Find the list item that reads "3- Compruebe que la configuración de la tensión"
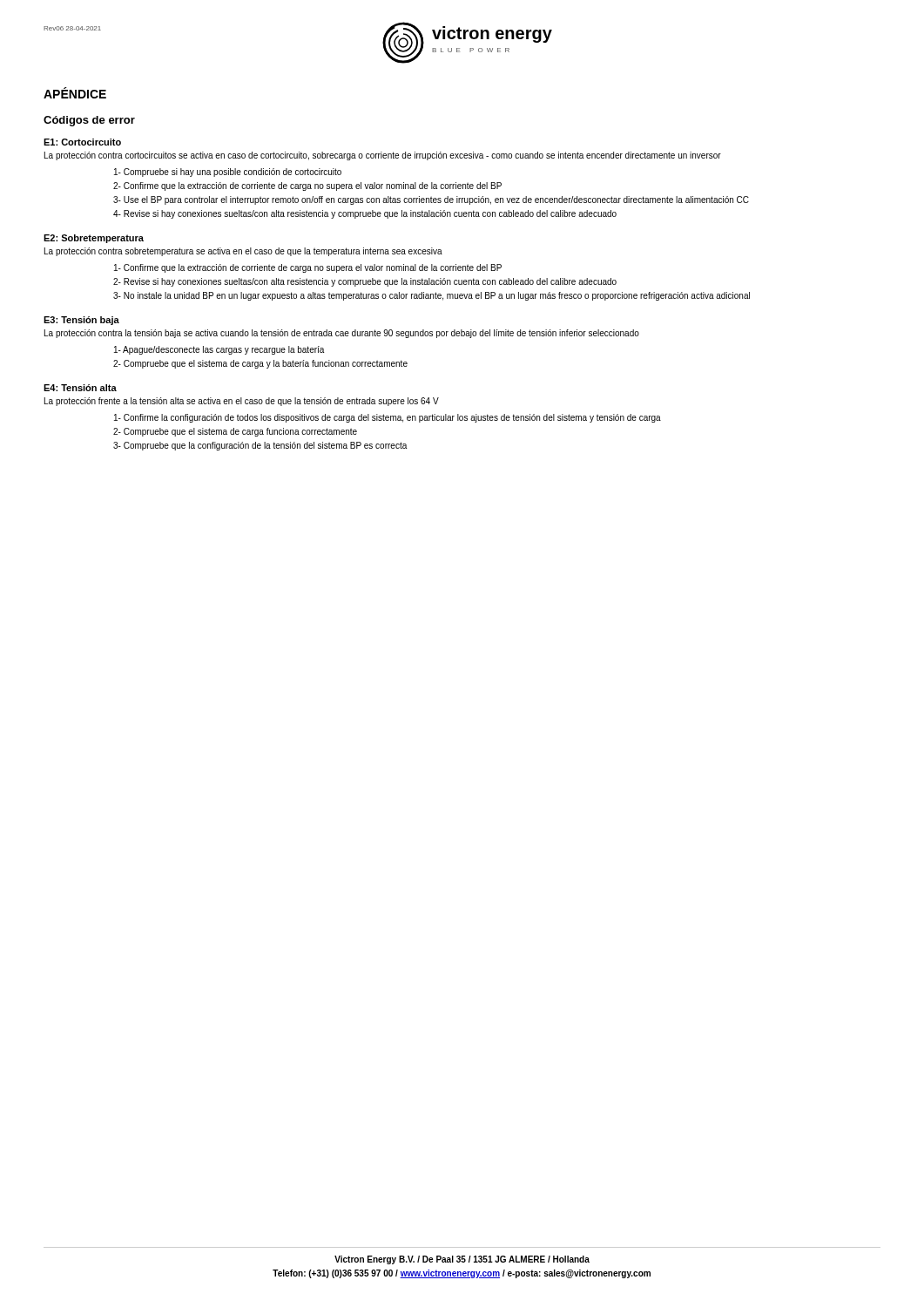This screenshot has width=924, height=1307. [260, 446]
